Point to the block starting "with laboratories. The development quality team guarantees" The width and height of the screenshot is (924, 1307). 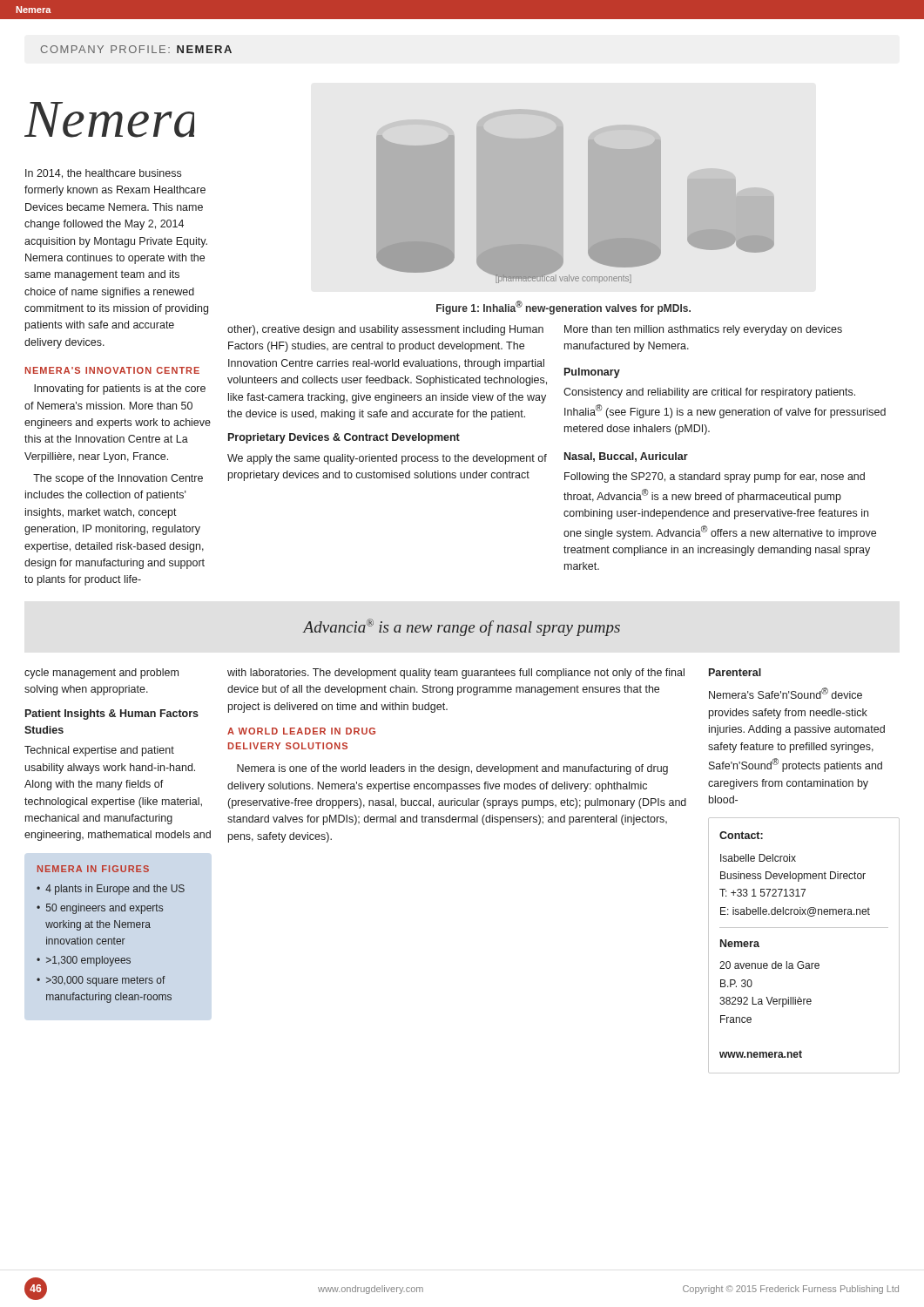point(456,690)
